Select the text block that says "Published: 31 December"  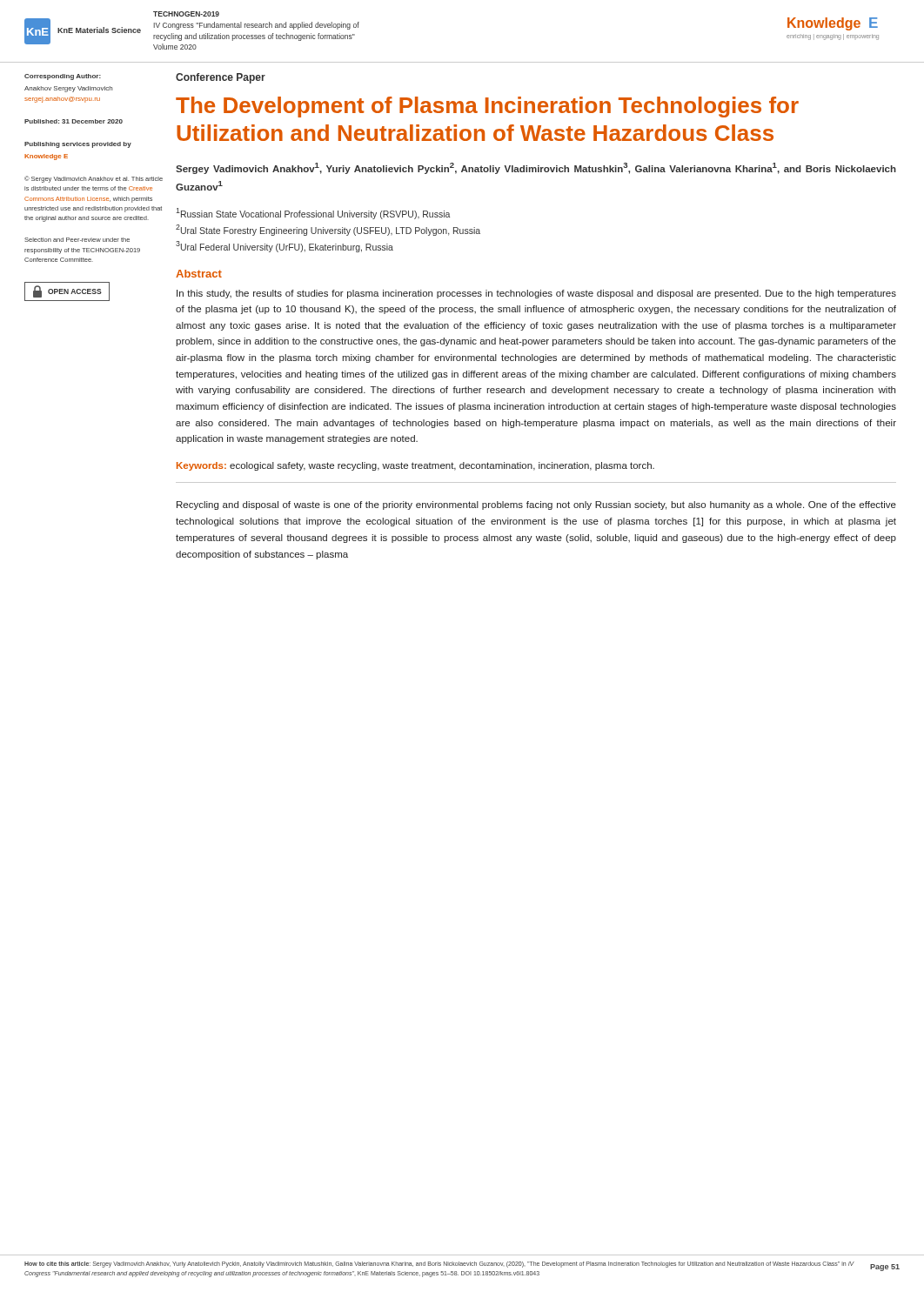[94, 122]
